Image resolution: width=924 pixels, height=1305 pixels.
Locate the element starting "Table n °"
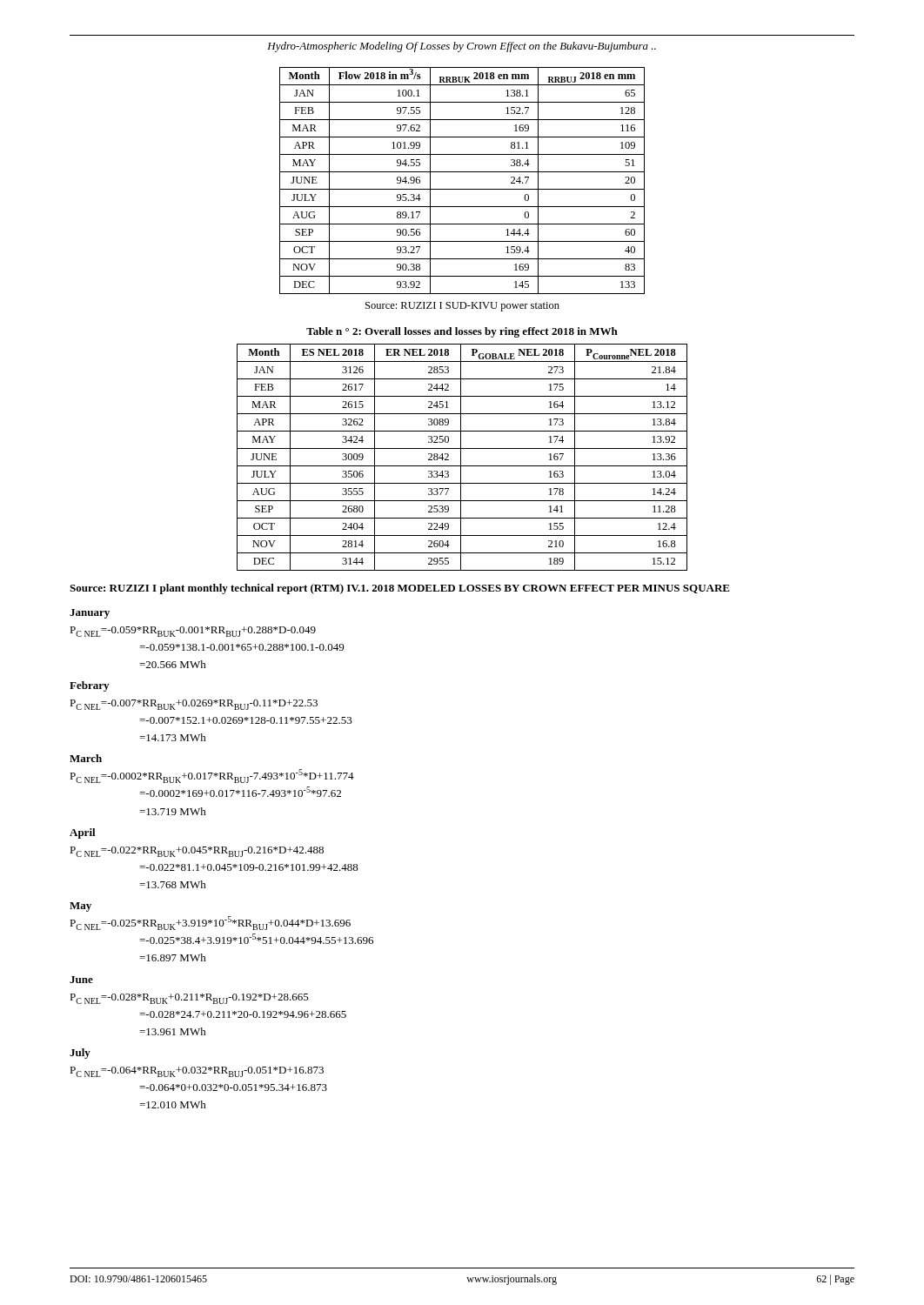click(462, 331)
